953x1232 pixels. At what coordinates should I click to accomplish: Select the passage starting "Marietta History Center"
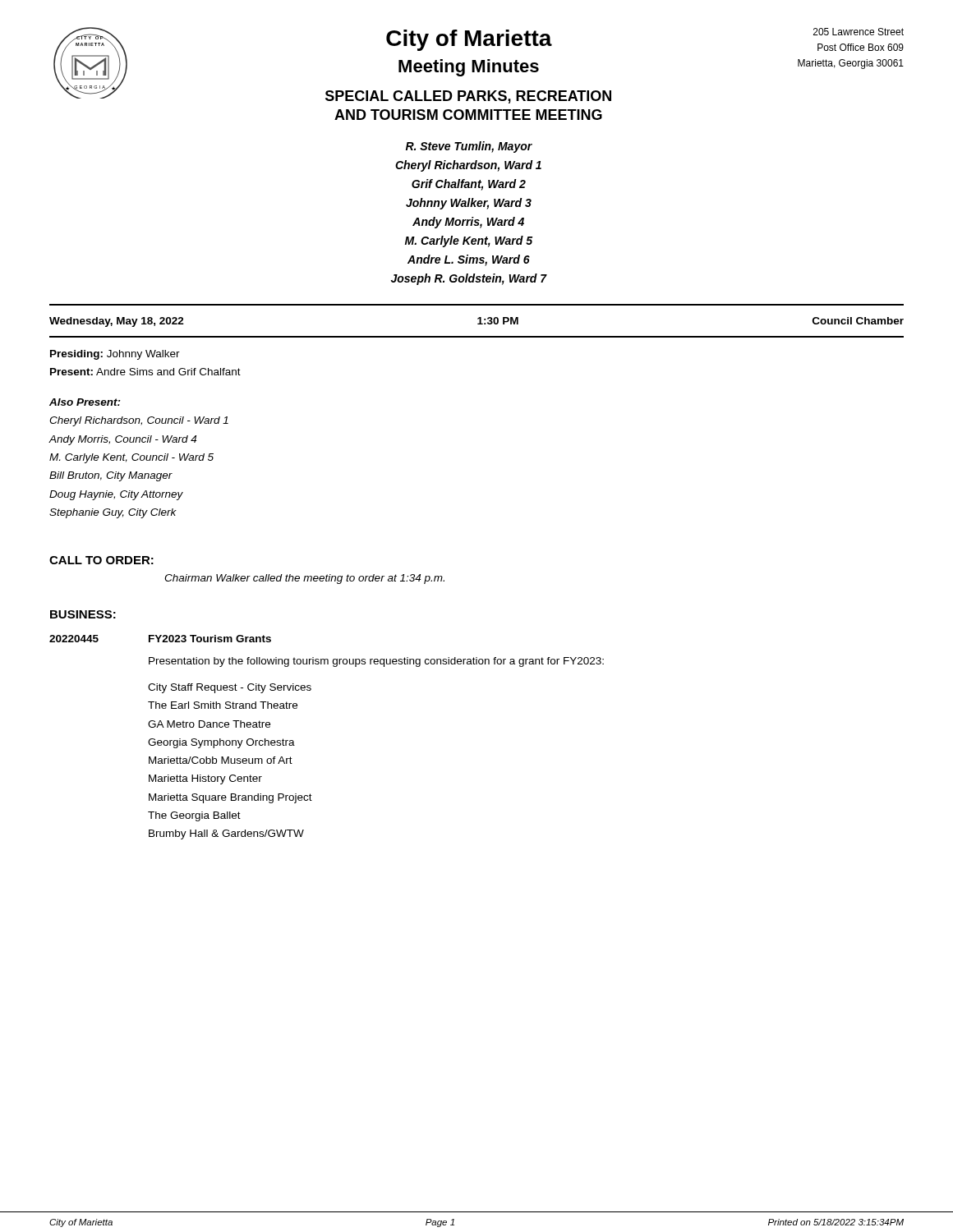[205, 779]
